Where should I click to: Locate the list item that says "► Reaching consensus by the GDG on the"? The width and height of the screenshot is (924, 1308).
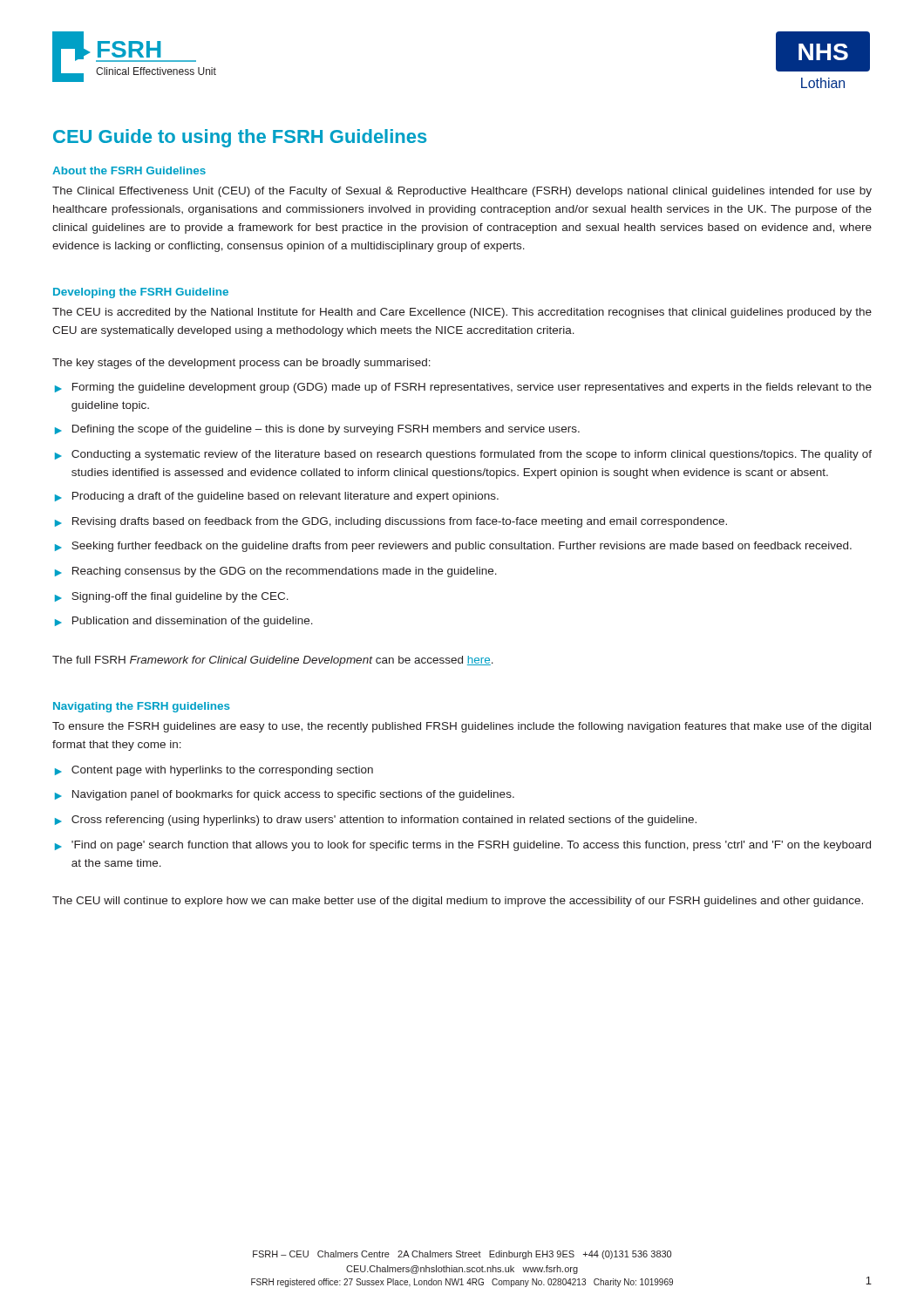(462, 572)
